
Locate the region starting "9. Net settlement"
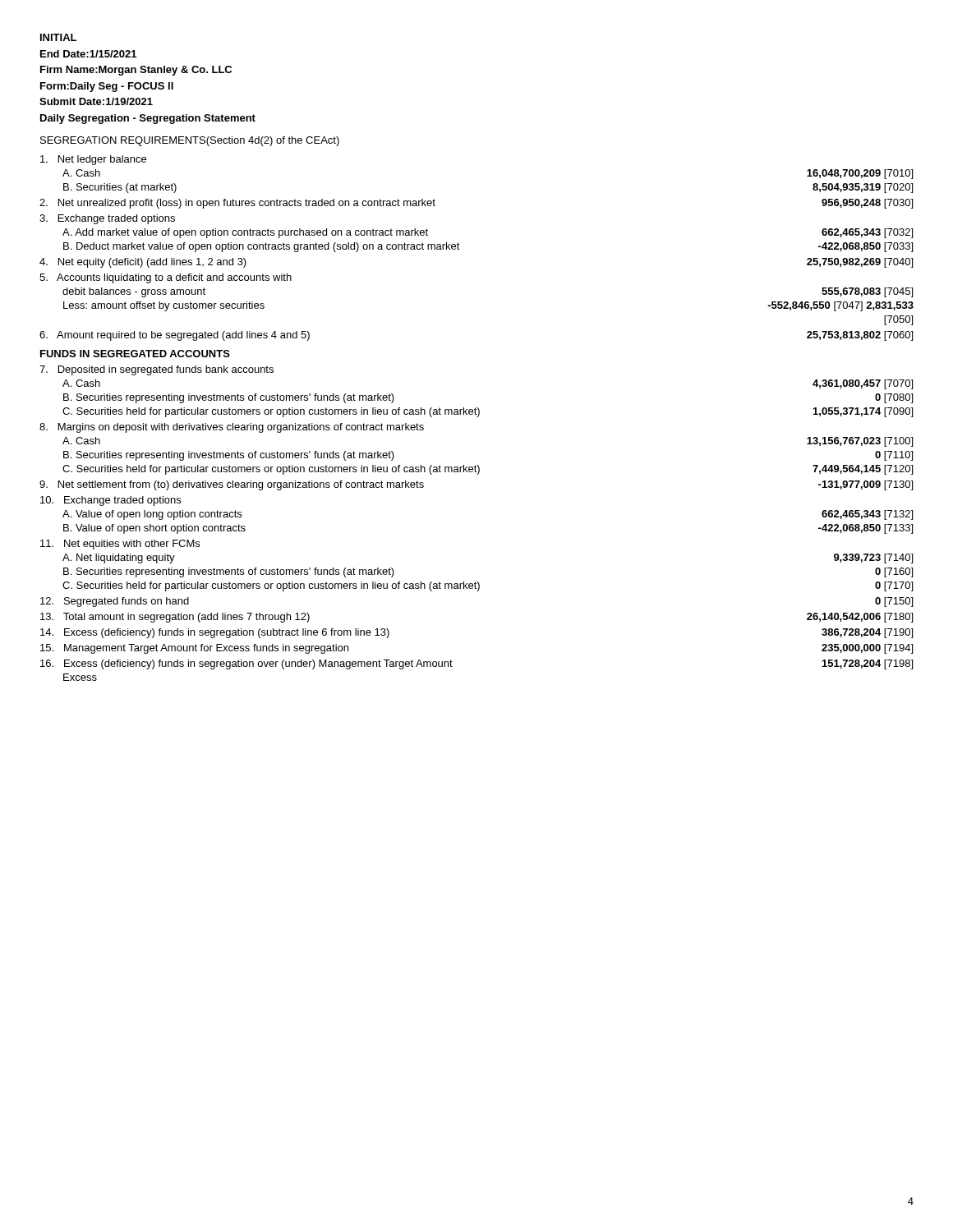pyautogui.click(x=476, y=484)
